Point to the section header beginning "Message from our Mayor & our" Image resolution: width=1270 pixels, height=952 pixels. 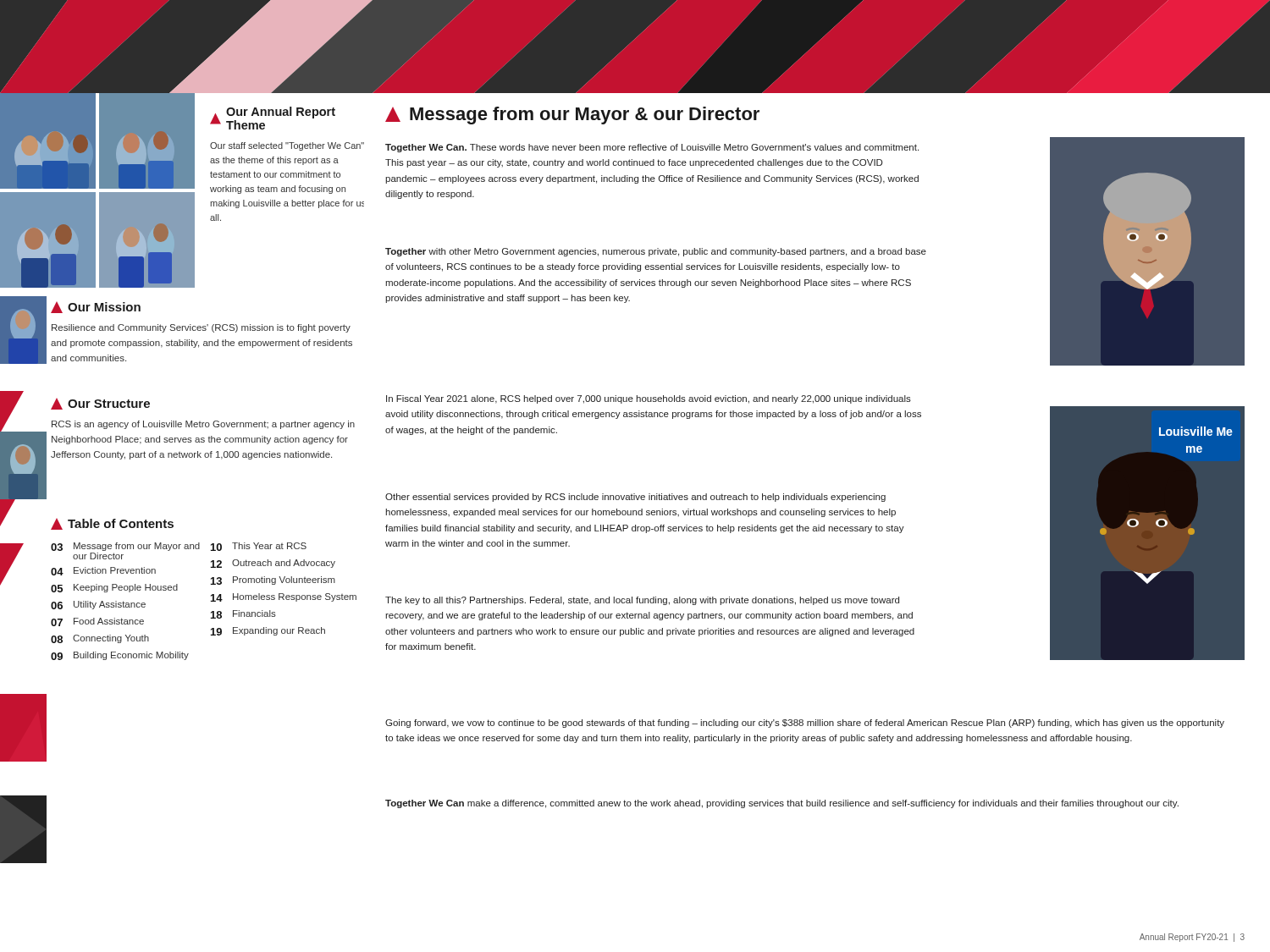573,114
